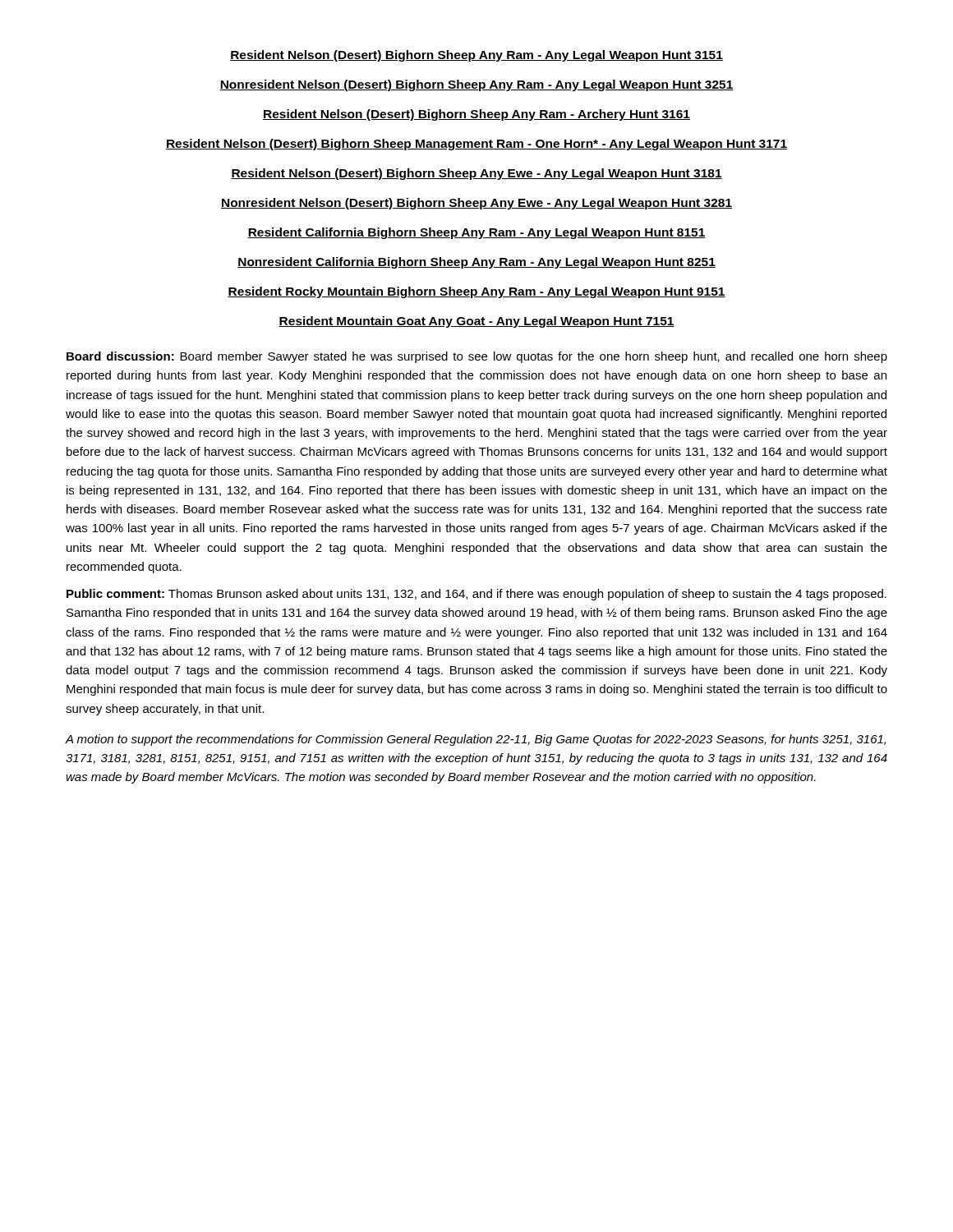Select the region starting "Nonresident California Bighorn Sheep Any Ram - Any"
This screenshot has width=953, height=1232.
[x=476, y=262]
